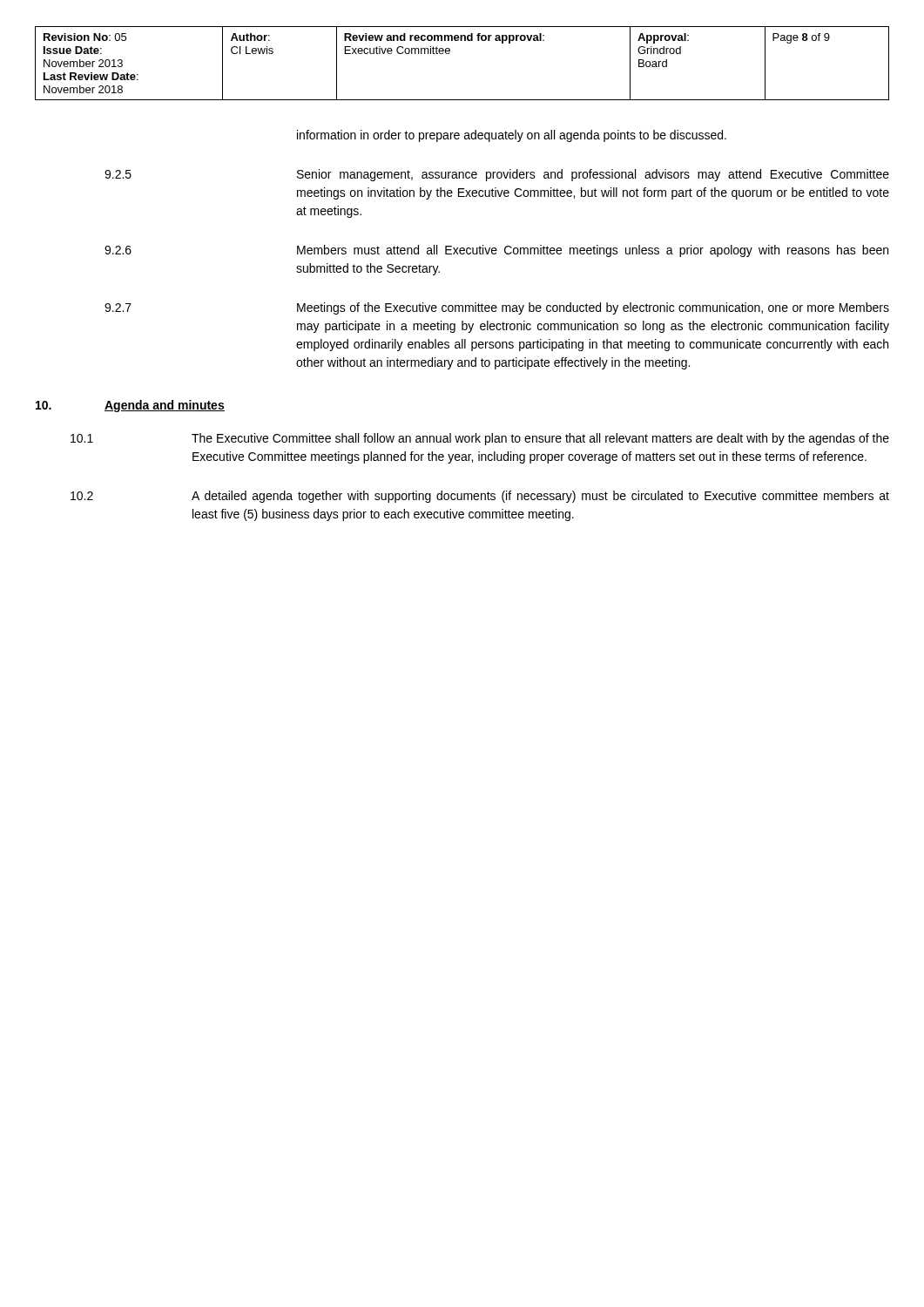The height and width of the screenshot is (1307, 924).
Task: Click on the table containing "Revision No :"
Action: tap(462, 63)
